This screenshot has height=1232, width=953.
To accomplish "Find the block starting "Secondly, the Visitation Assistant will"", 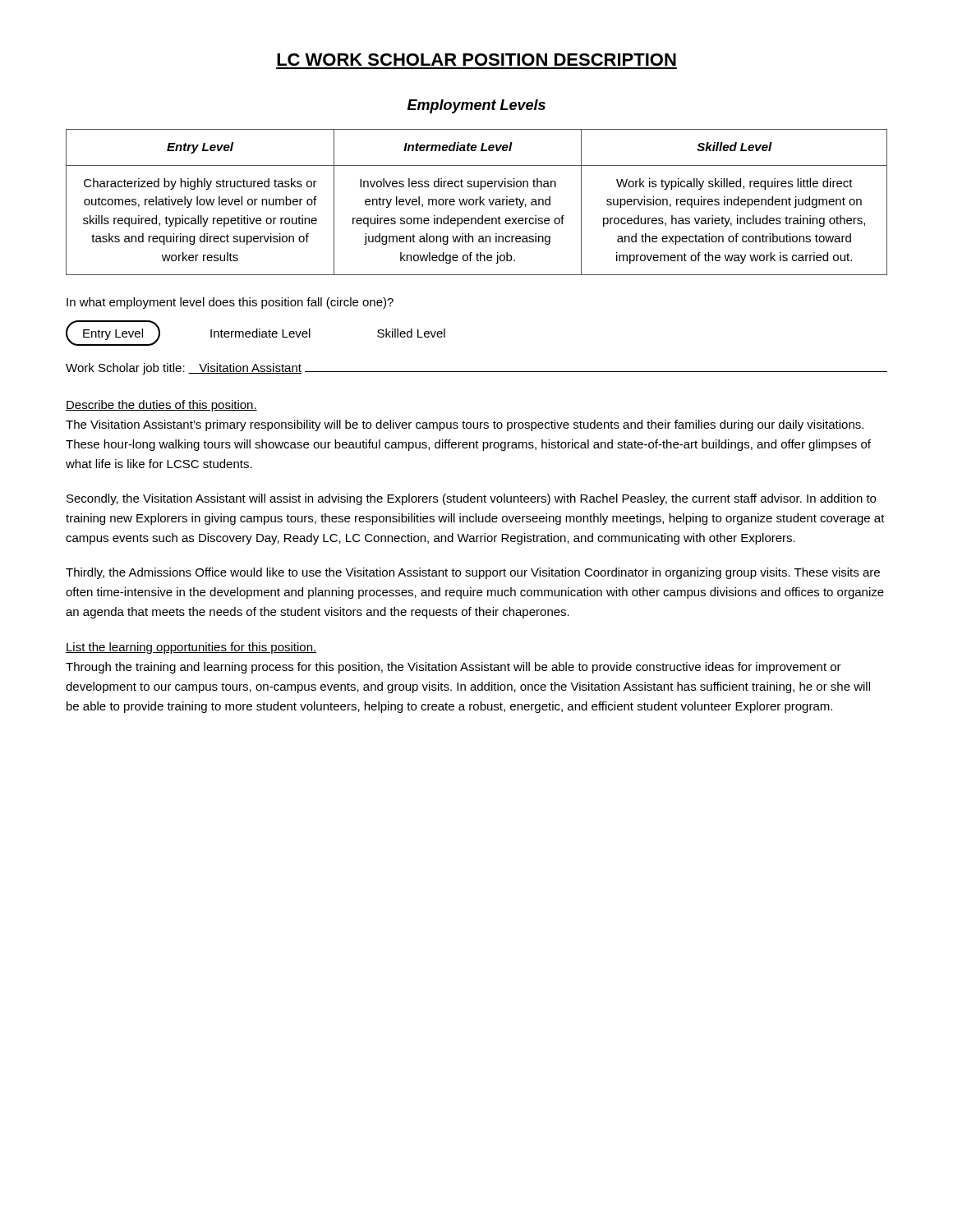I will click(475, 518).
